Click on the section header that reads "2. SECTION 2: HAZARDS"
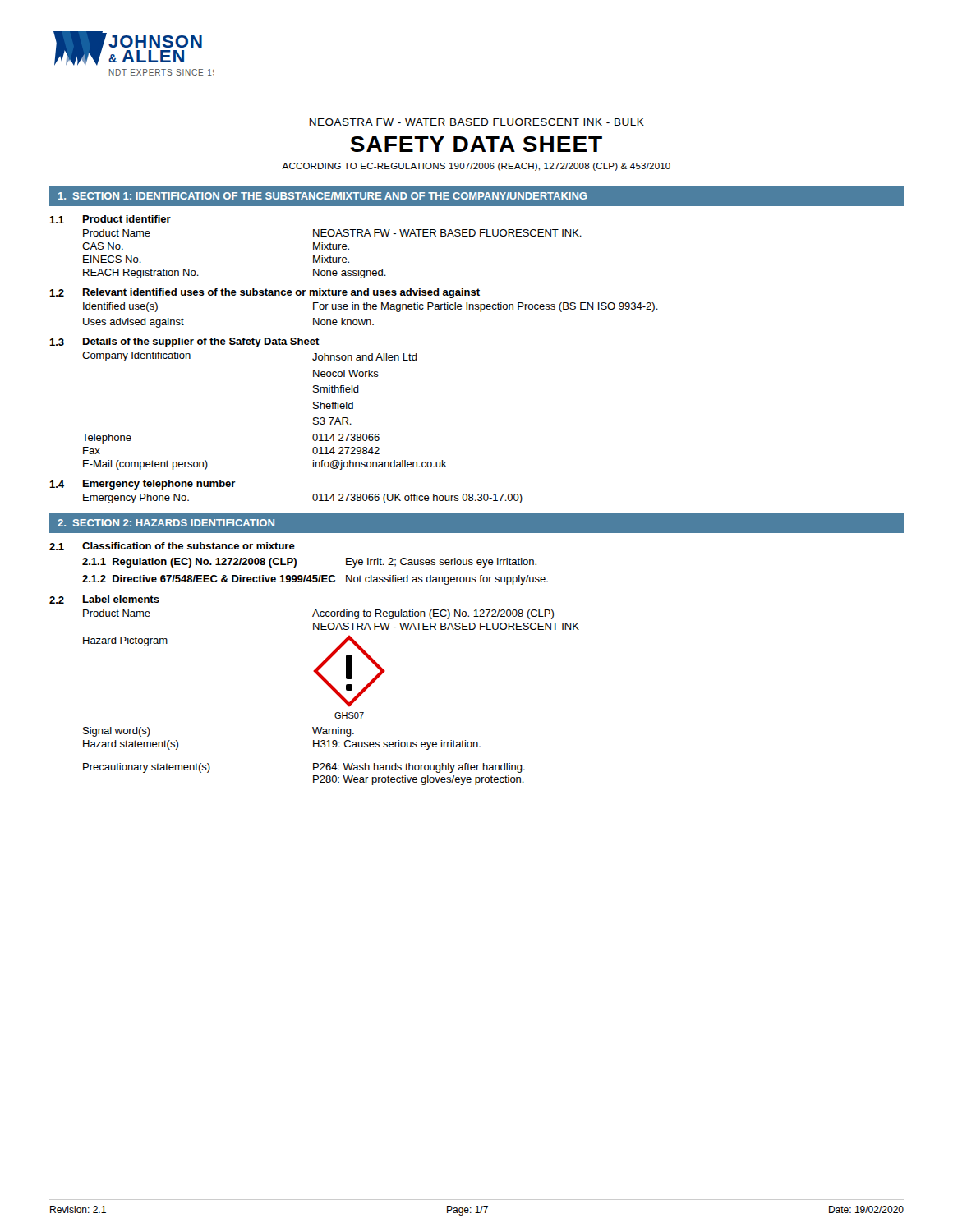This screenshot has height=1232, width=953. [166, 522]
